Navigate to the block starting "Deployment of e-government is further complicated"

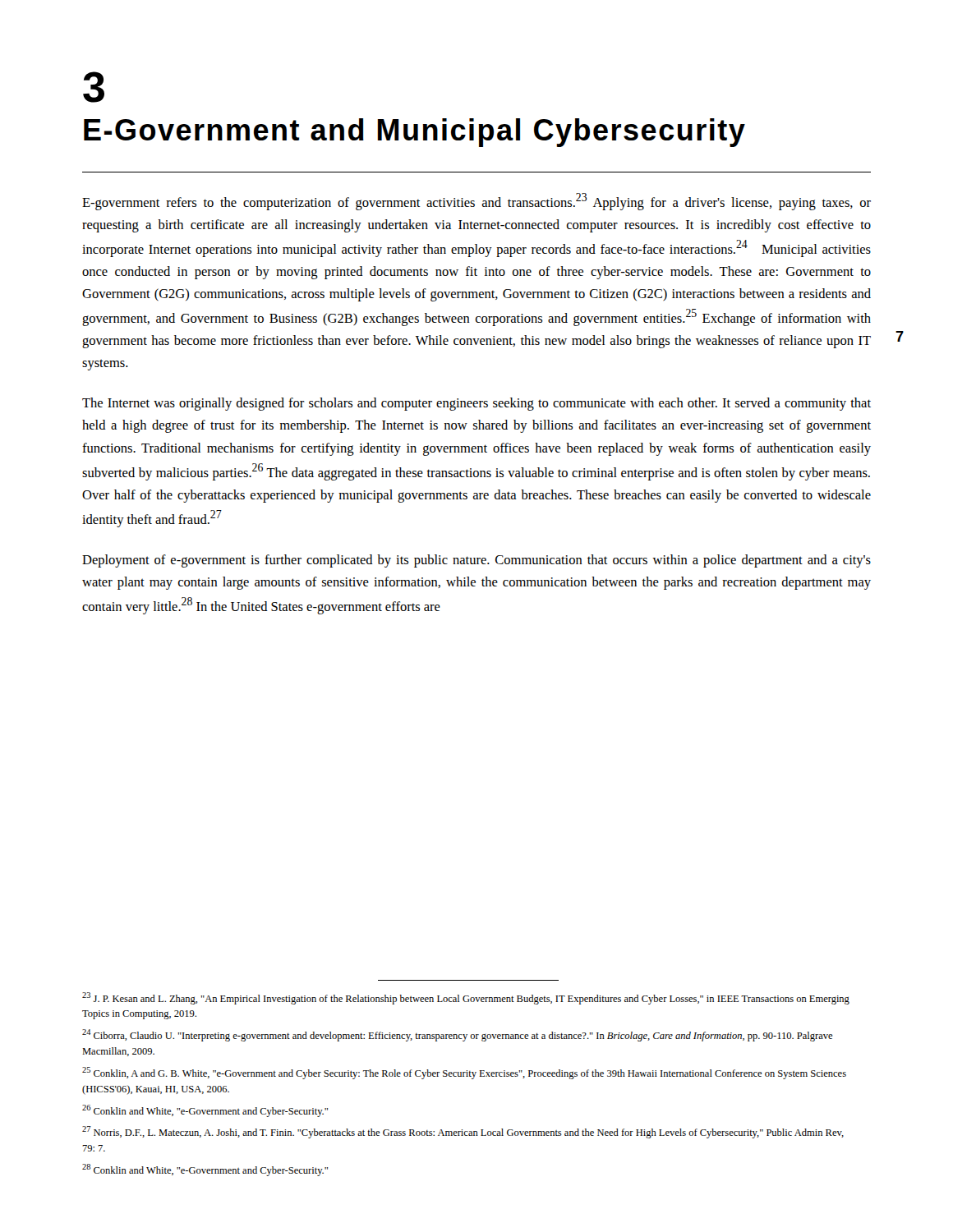tap(476, 583)
